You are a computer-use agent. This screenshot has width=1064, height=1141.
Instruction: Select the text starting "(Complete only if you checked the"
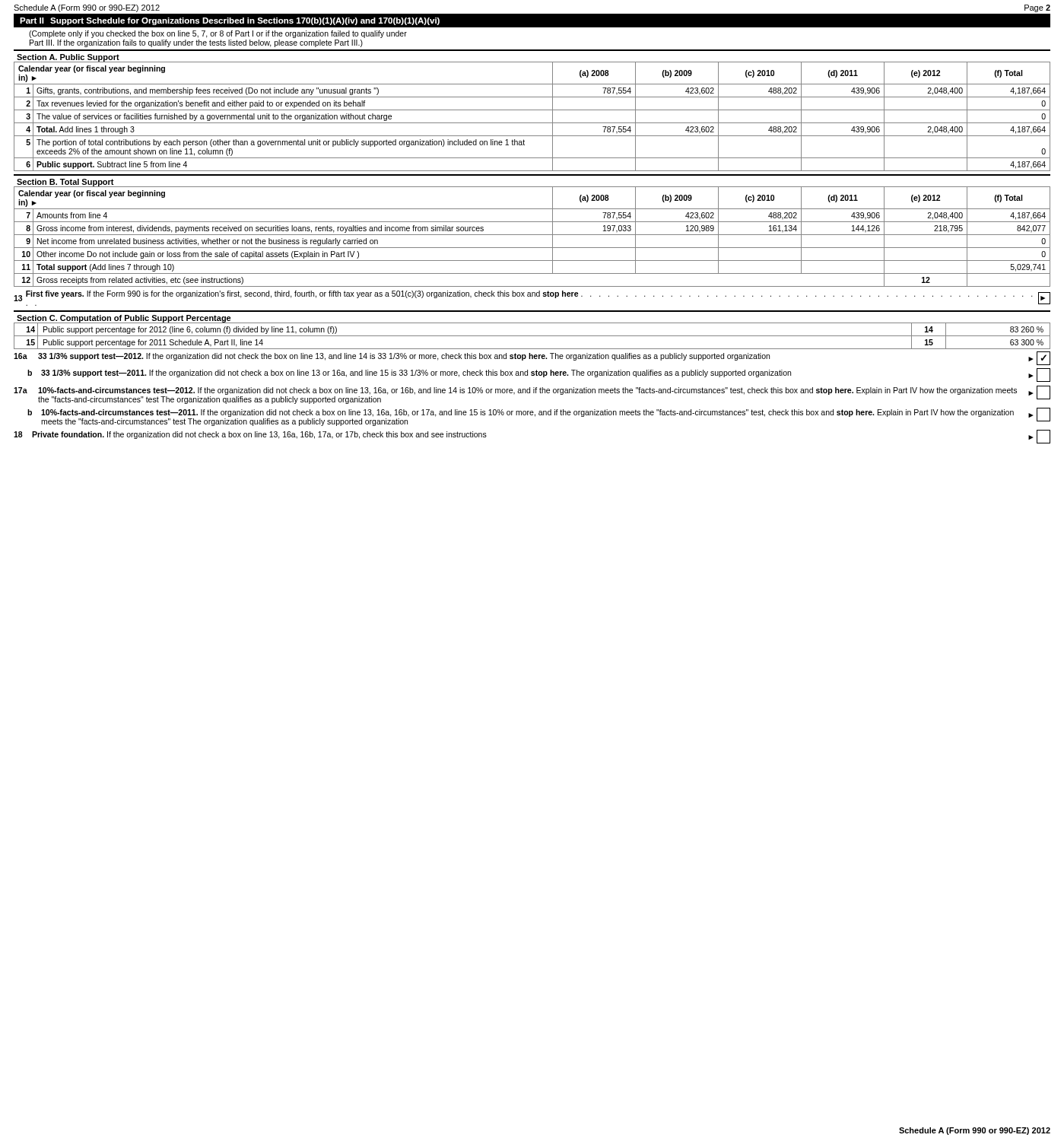tap(218, 38)
